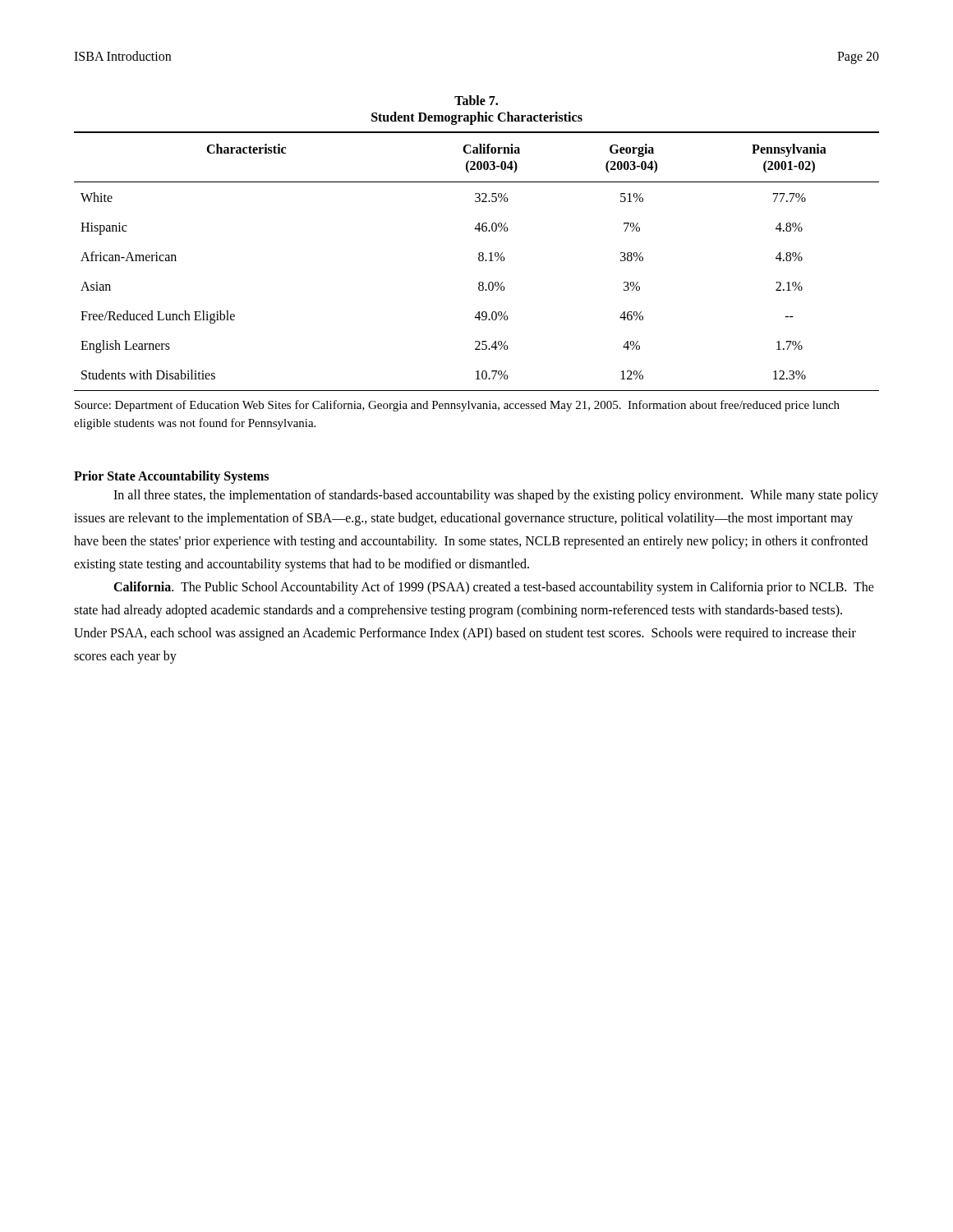Viewport: 953px width, 1232px height.
Task: Where is the passage that starts "California. The Public"?
Action: click(474, 621)
